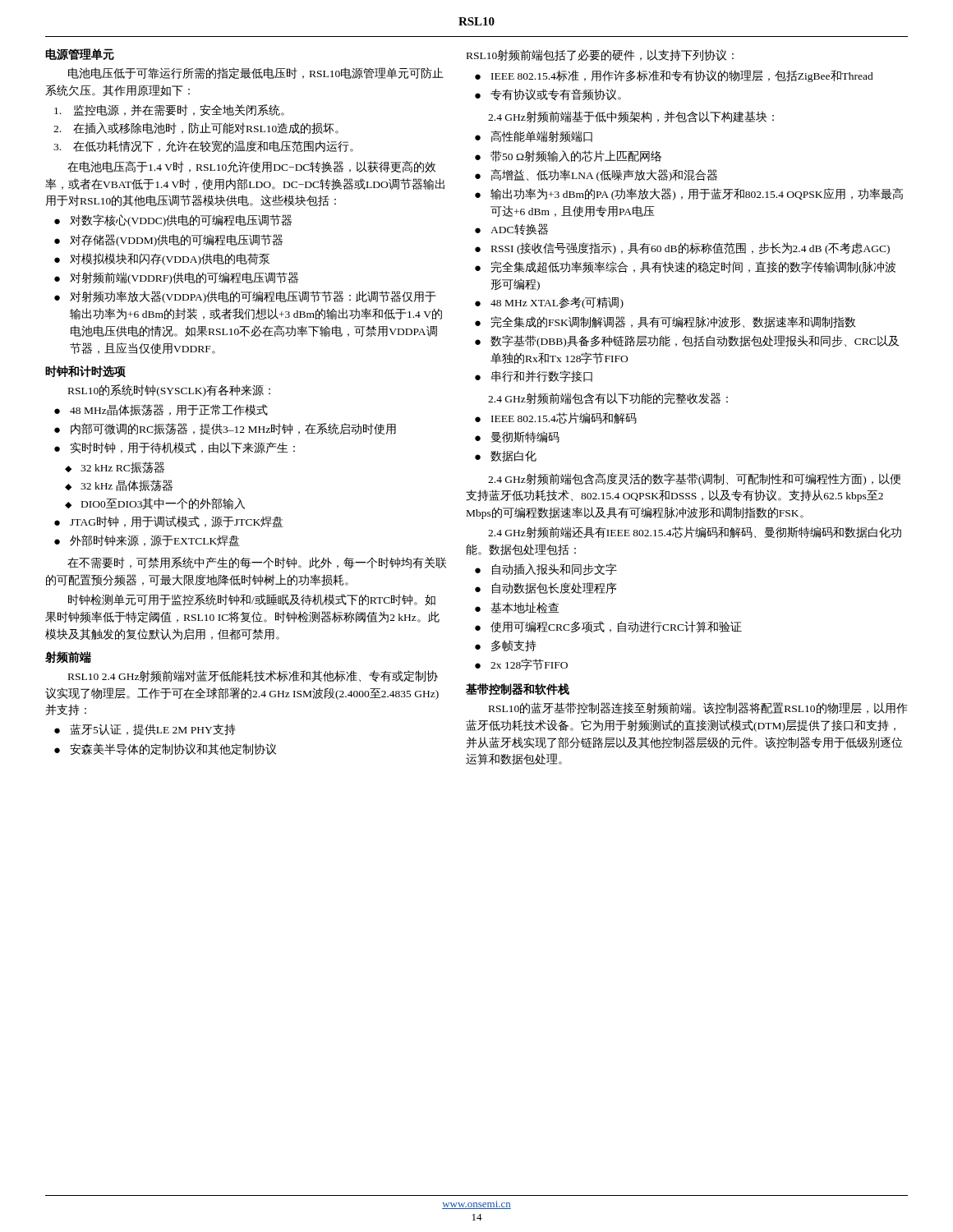953x1232 pixels.
Task: Where does it say "● 安森美半导体的定制协议和其他定制协议"?
Action: pyautogui.click(x=251, y=751)
